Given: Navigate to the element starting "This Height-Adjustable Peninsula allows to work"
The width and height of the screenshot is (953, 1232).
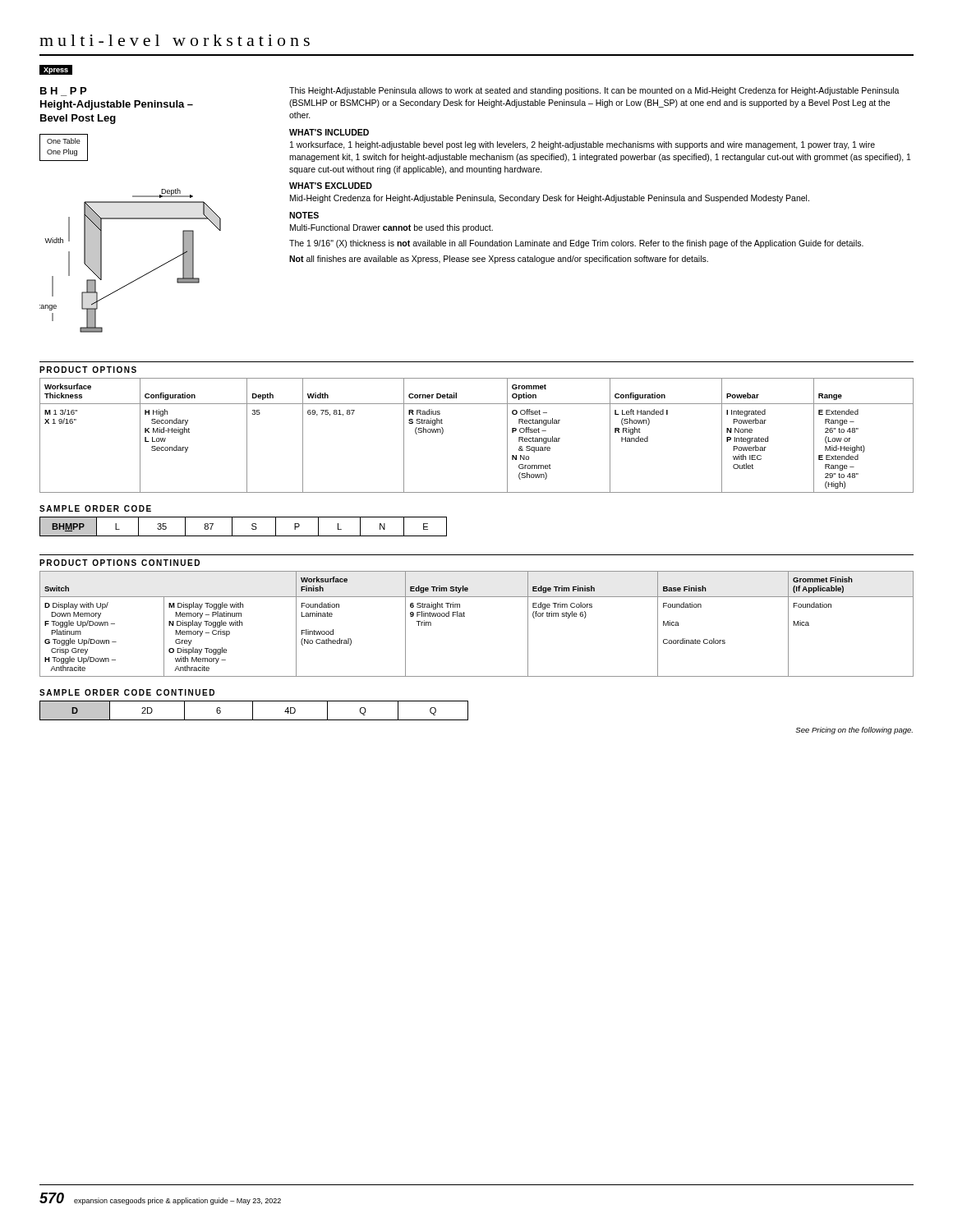Looking at the screenshot, I should tap(594, 103).
